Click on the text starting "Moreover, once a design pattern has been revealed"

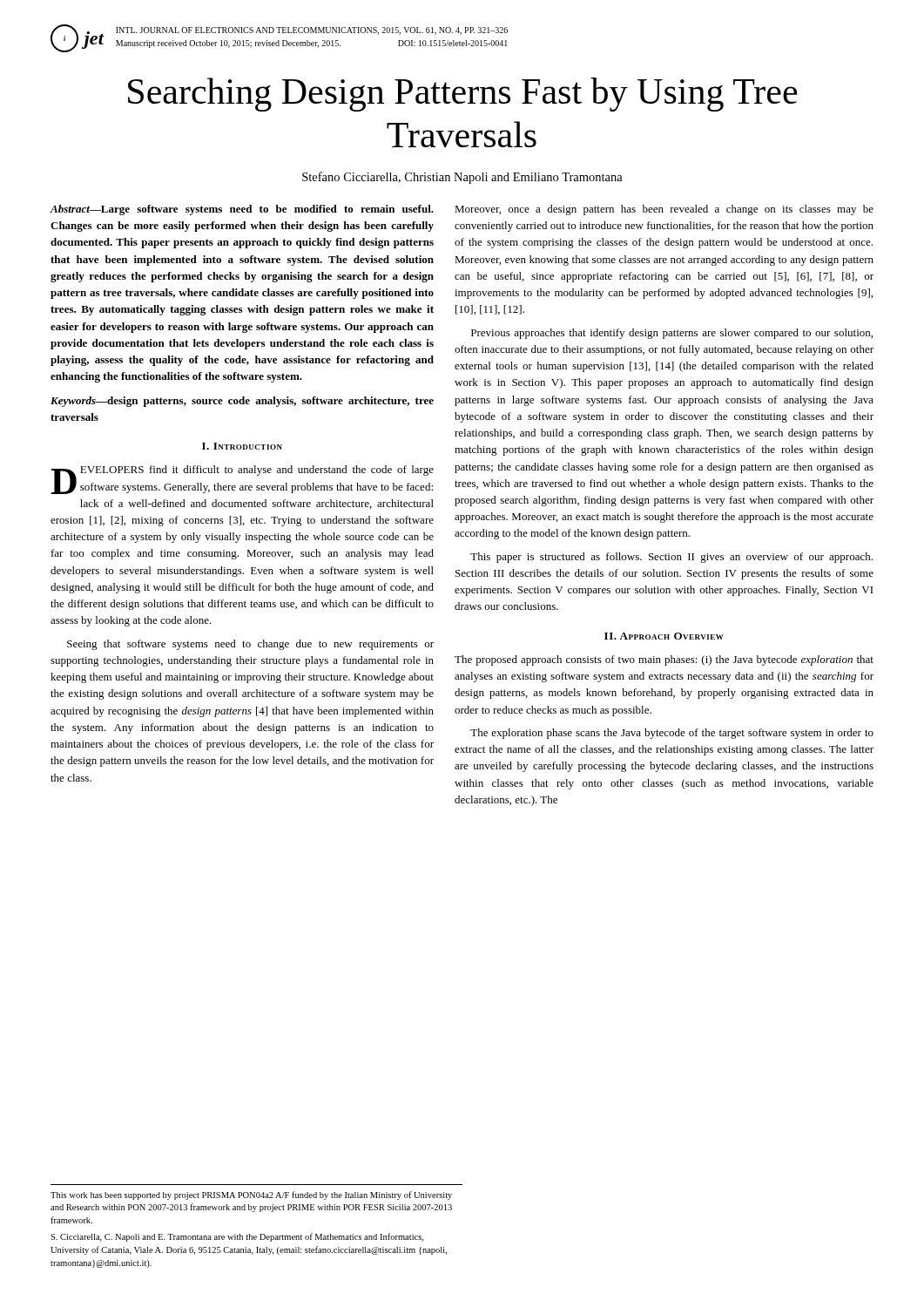664,259
